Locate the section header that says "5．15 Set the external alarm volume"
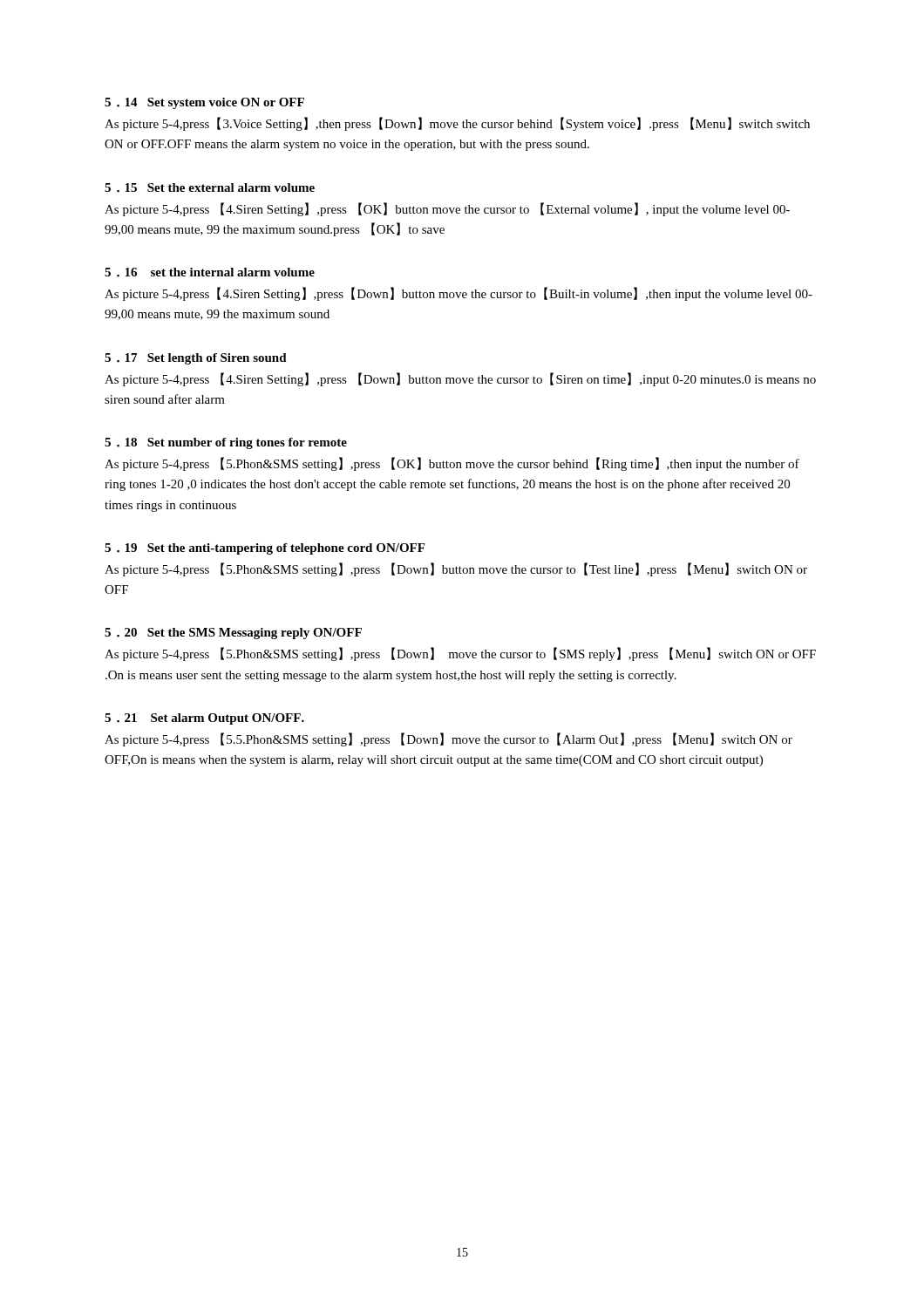Viewport: 924px width, 1308px height. [210, 187]
